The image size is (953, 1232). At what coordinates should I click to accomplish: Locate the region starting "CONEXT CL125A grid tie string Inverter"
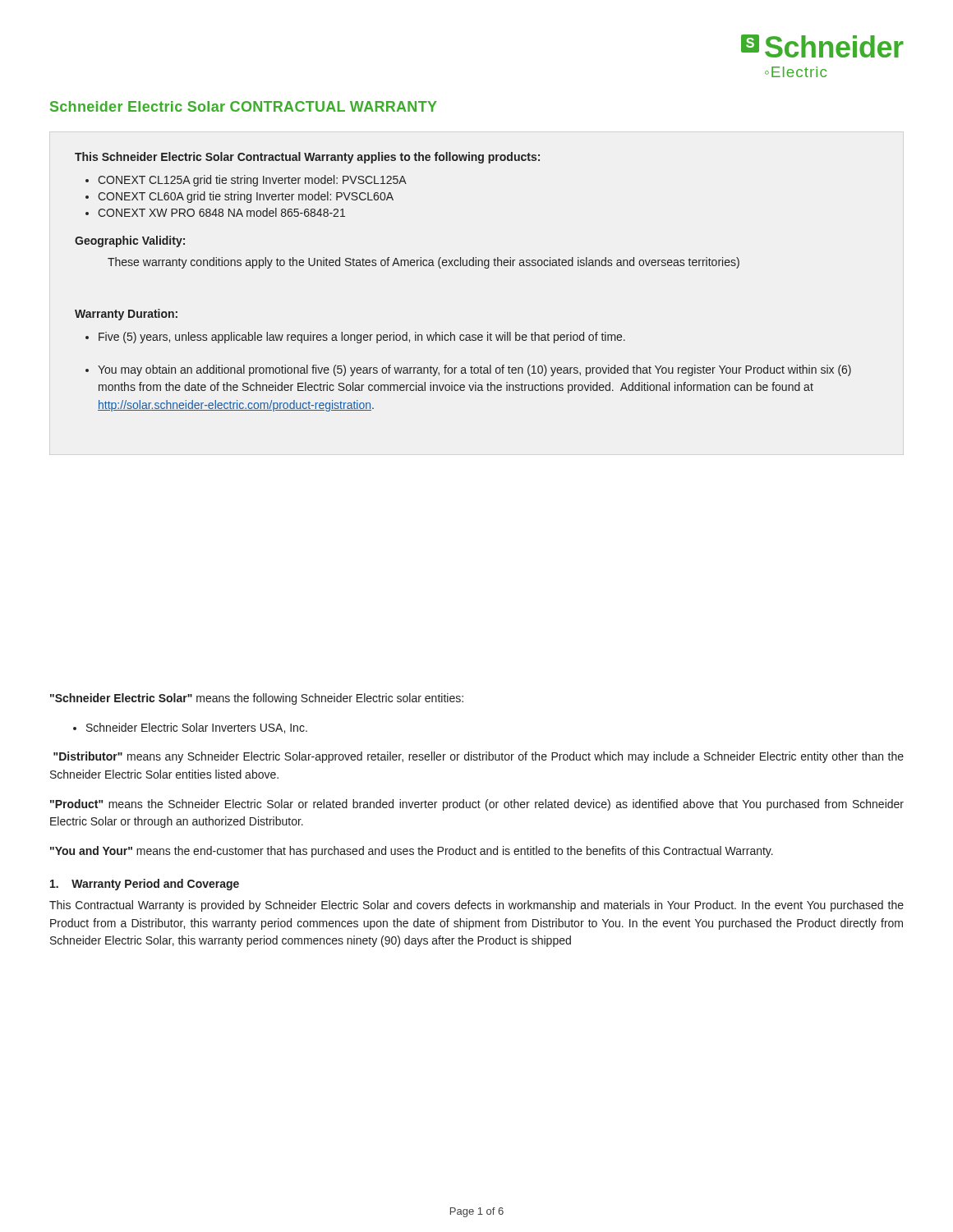pyautogui.click(x=246, y=181)
